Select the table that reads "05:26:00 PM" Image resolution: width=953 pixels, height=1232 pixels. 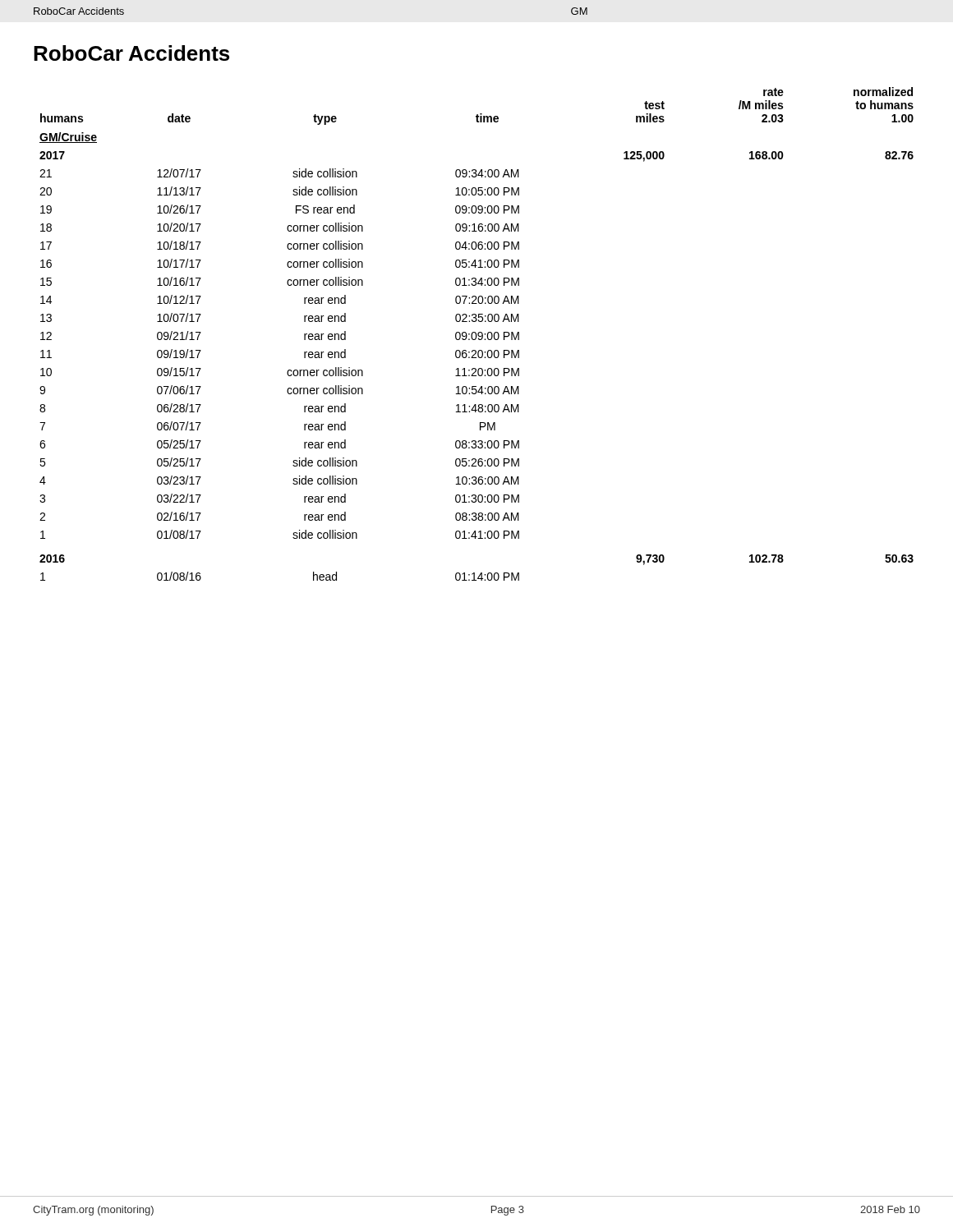pyautogui.click(x=476, y=334)
